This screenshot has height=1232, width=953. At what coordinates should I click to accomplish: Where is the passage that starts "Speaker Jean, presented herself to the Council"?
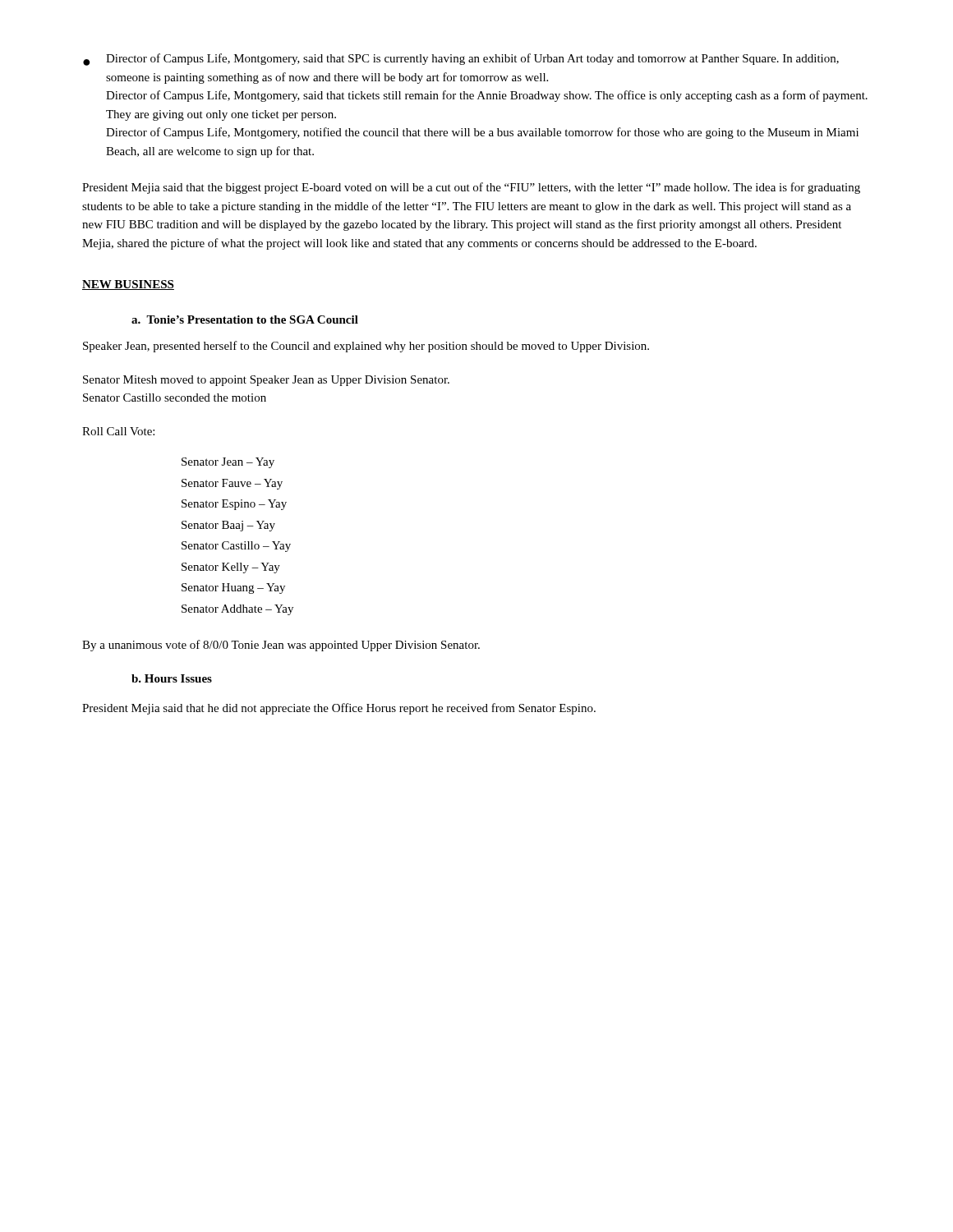tap(366, 346)
